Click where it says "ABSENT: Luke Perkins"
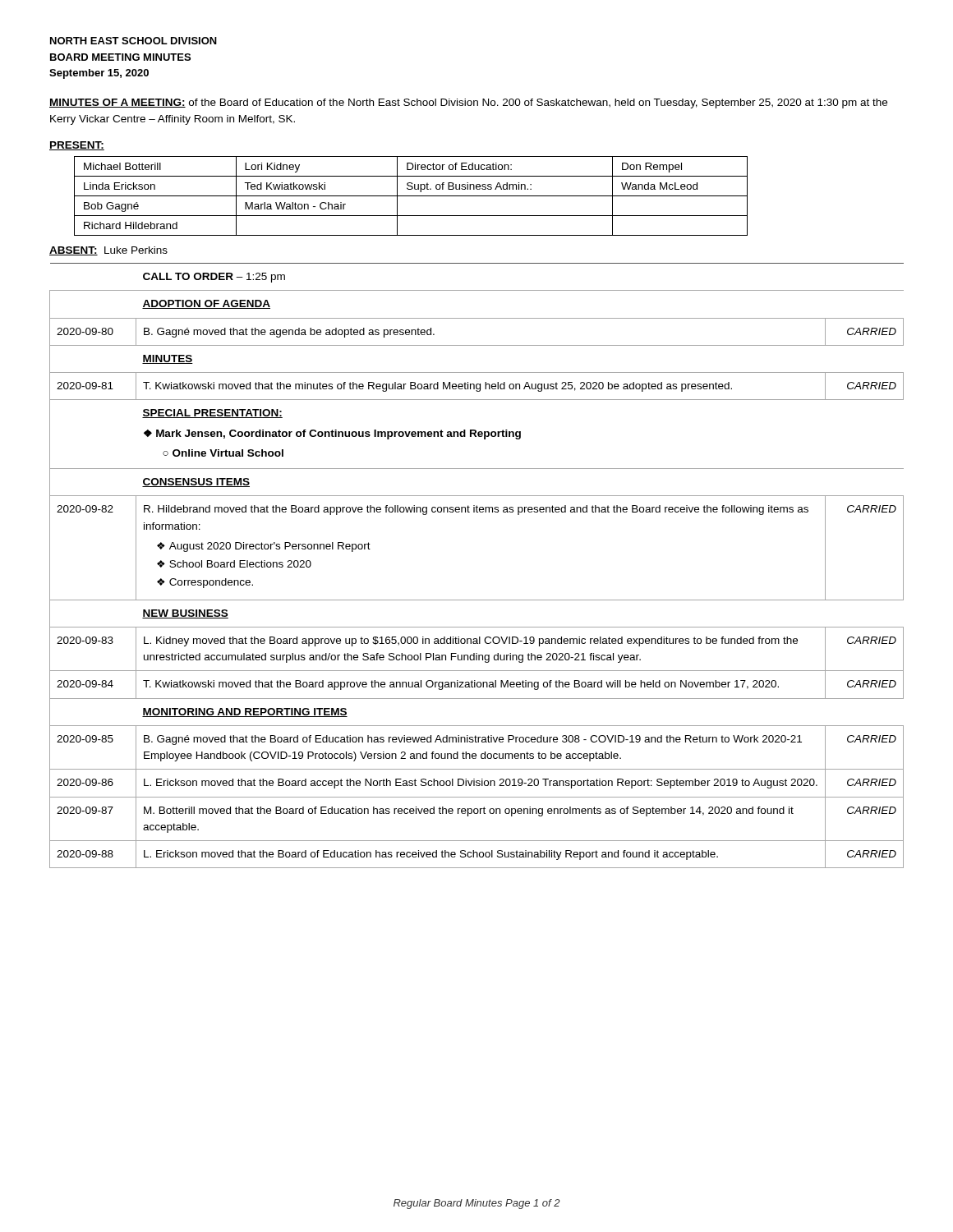 pos(108,250)
